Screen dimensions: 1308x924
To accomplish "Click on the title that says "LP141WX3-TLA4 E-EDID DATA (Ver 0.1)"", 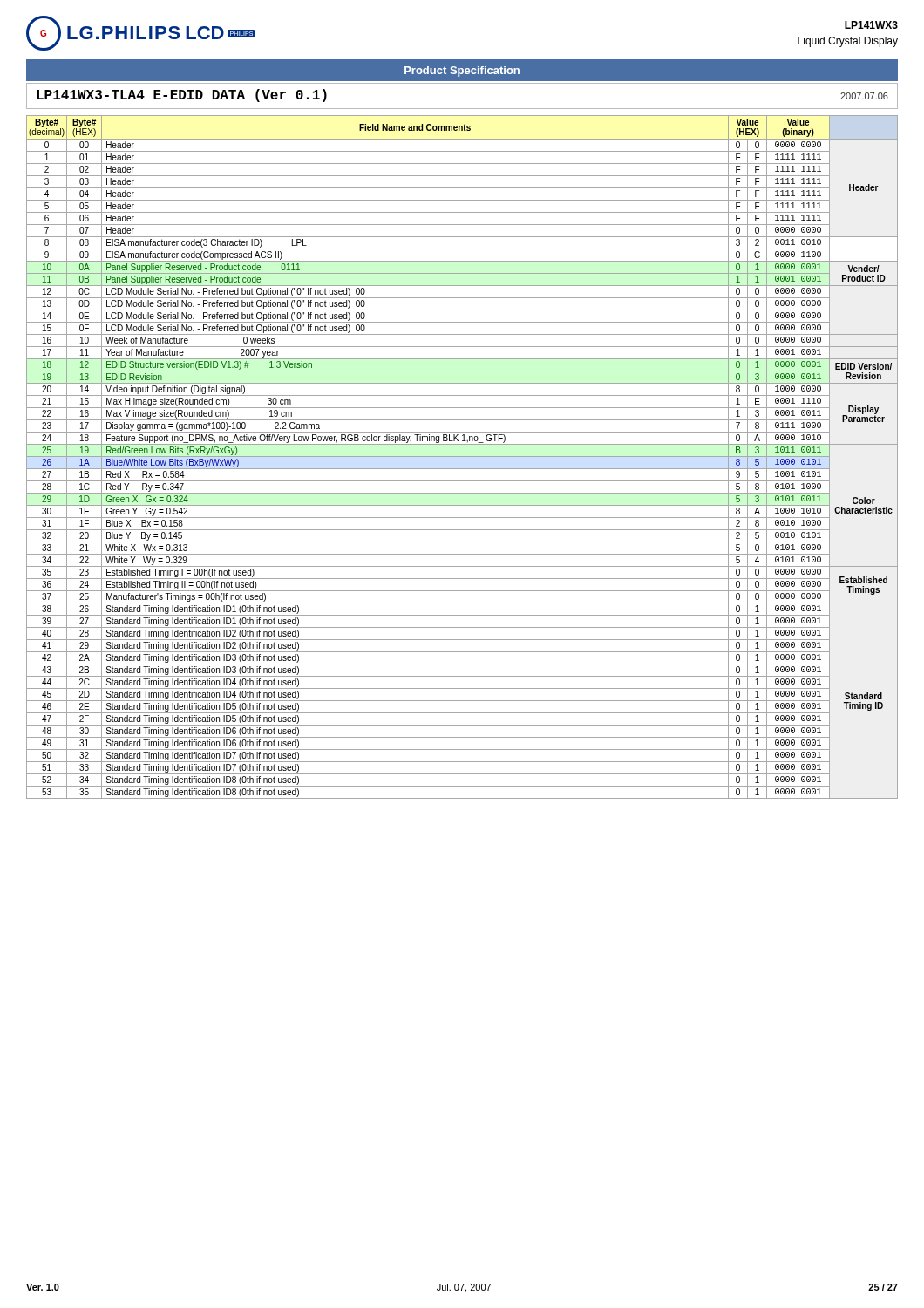I will coord(182,96).
